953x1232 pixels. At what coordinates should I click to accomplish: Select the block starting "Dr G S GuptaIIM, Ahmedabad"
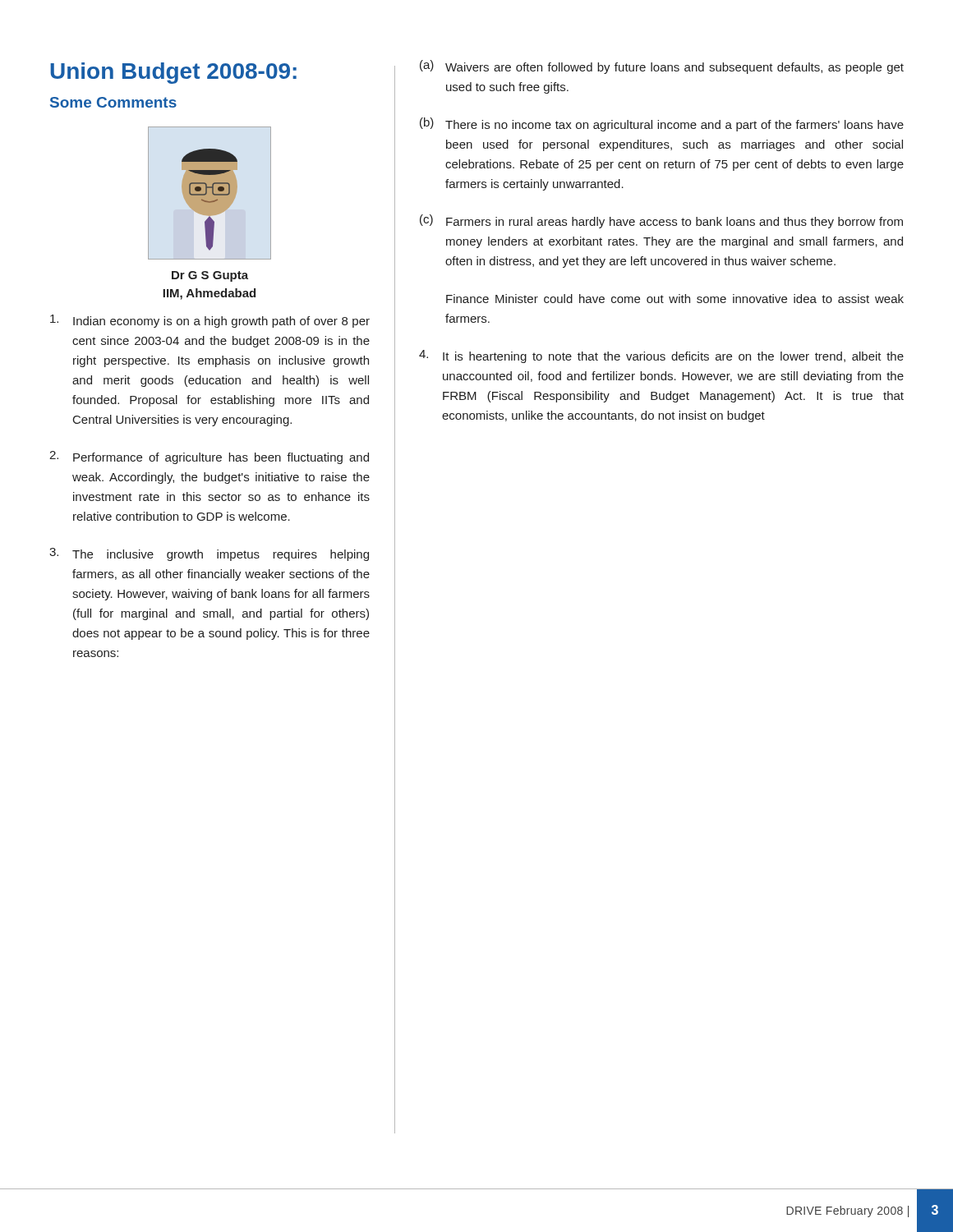click(210, 284)
